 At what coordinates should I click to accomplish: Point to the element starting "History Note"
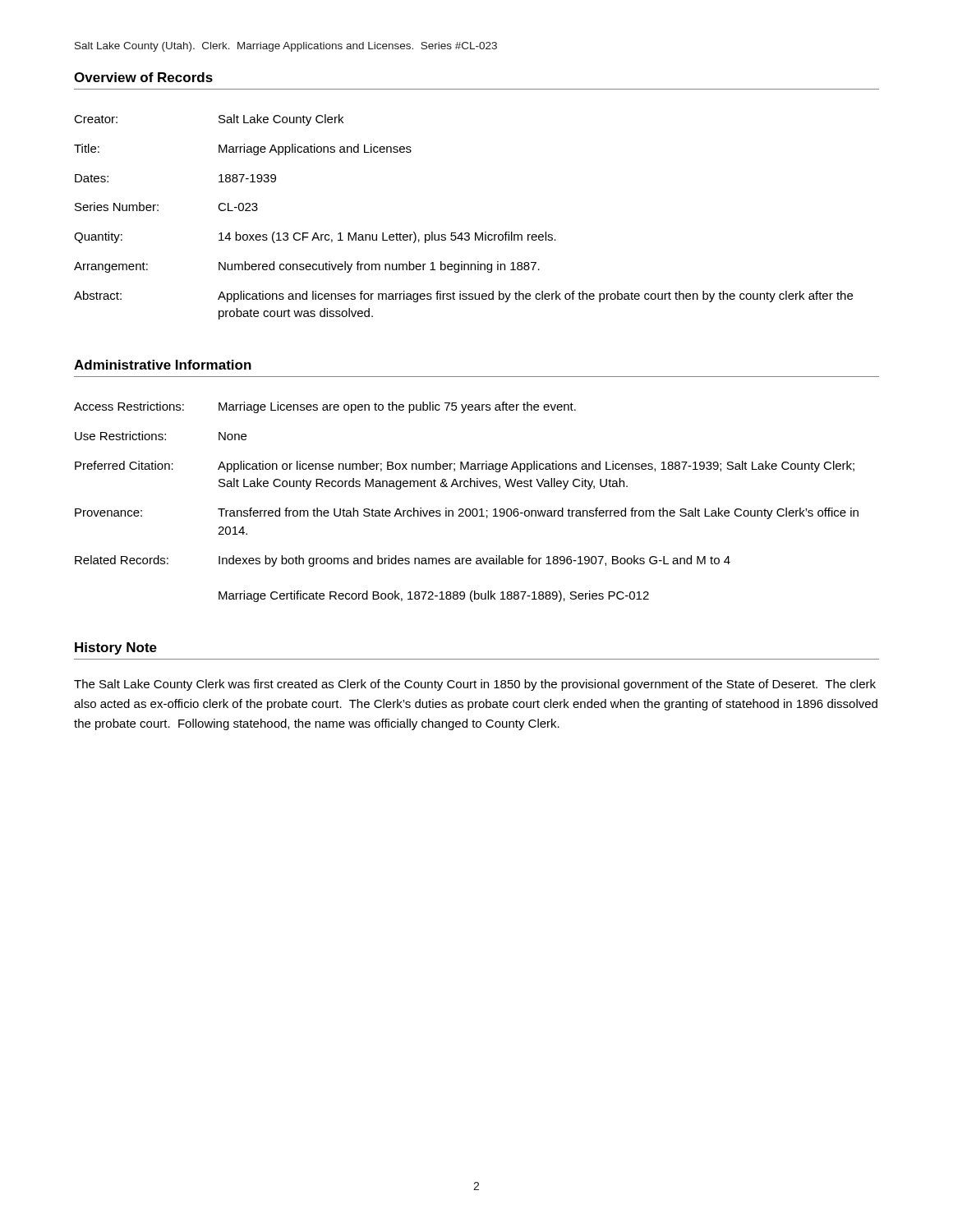pos(115,647)
